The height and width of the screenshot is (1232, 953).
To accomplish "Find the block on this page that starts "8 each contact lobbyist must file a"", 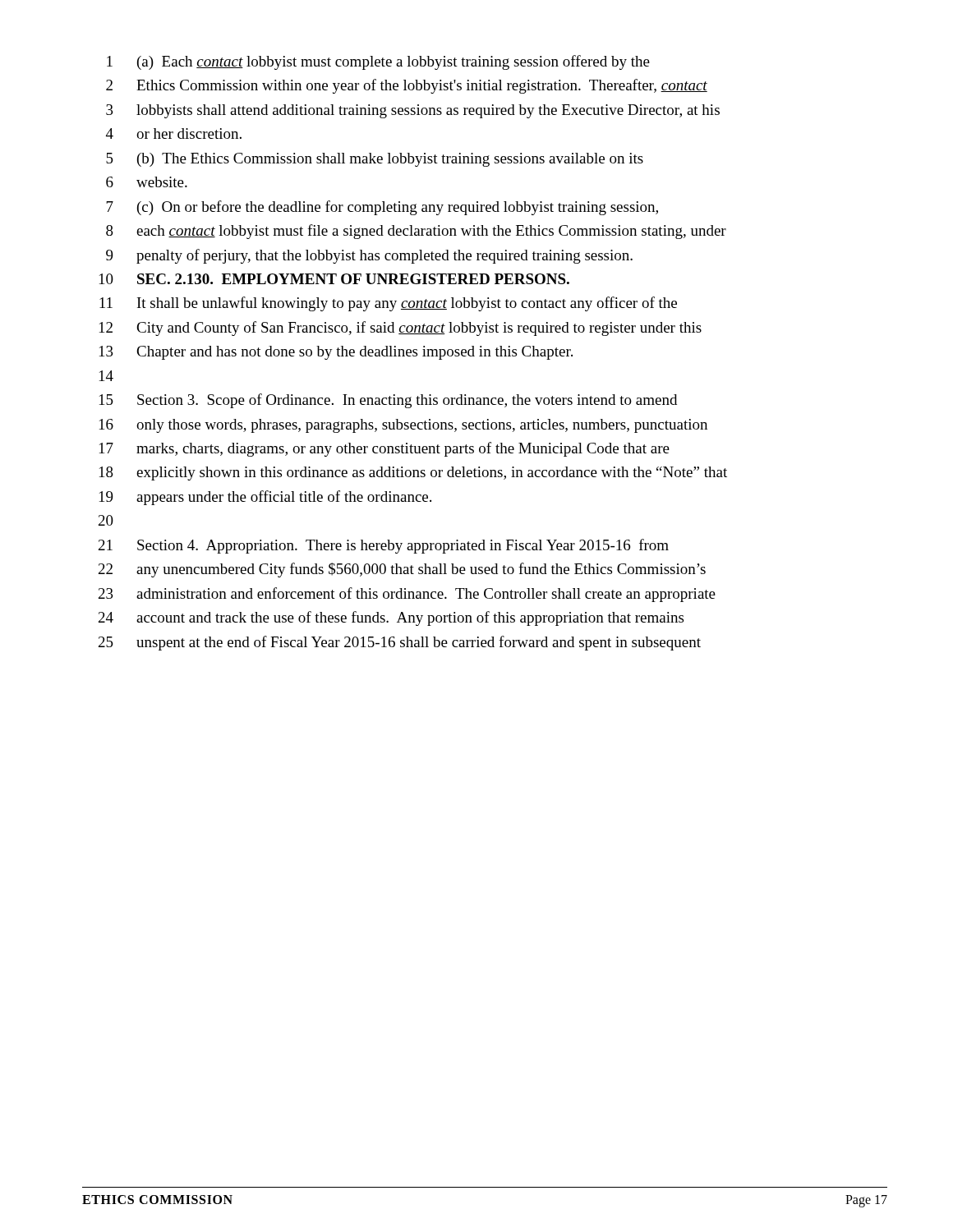I will [x=485, y=231].
